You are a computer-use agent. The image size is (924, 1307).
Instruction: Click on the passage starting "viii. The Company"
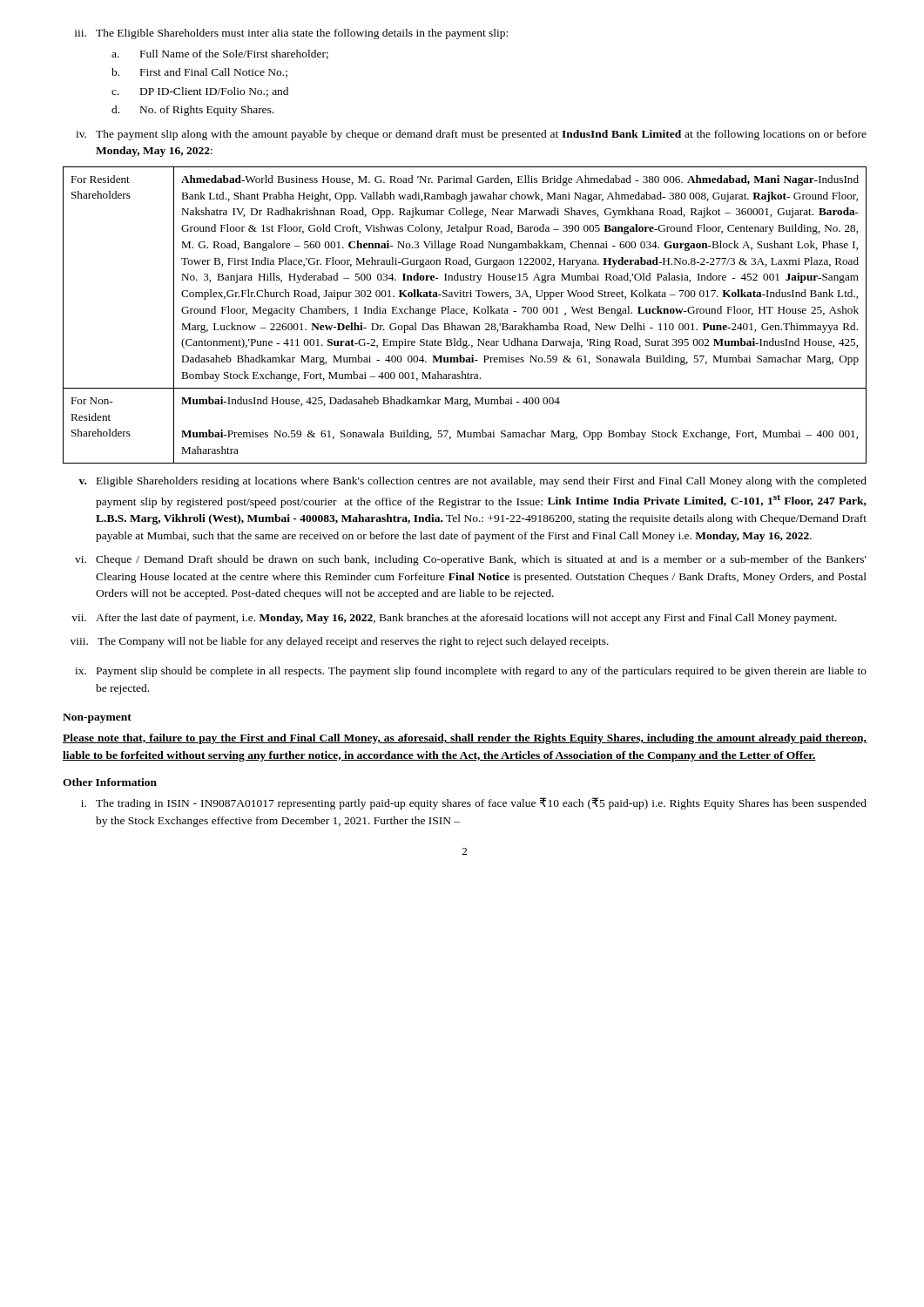465,641
